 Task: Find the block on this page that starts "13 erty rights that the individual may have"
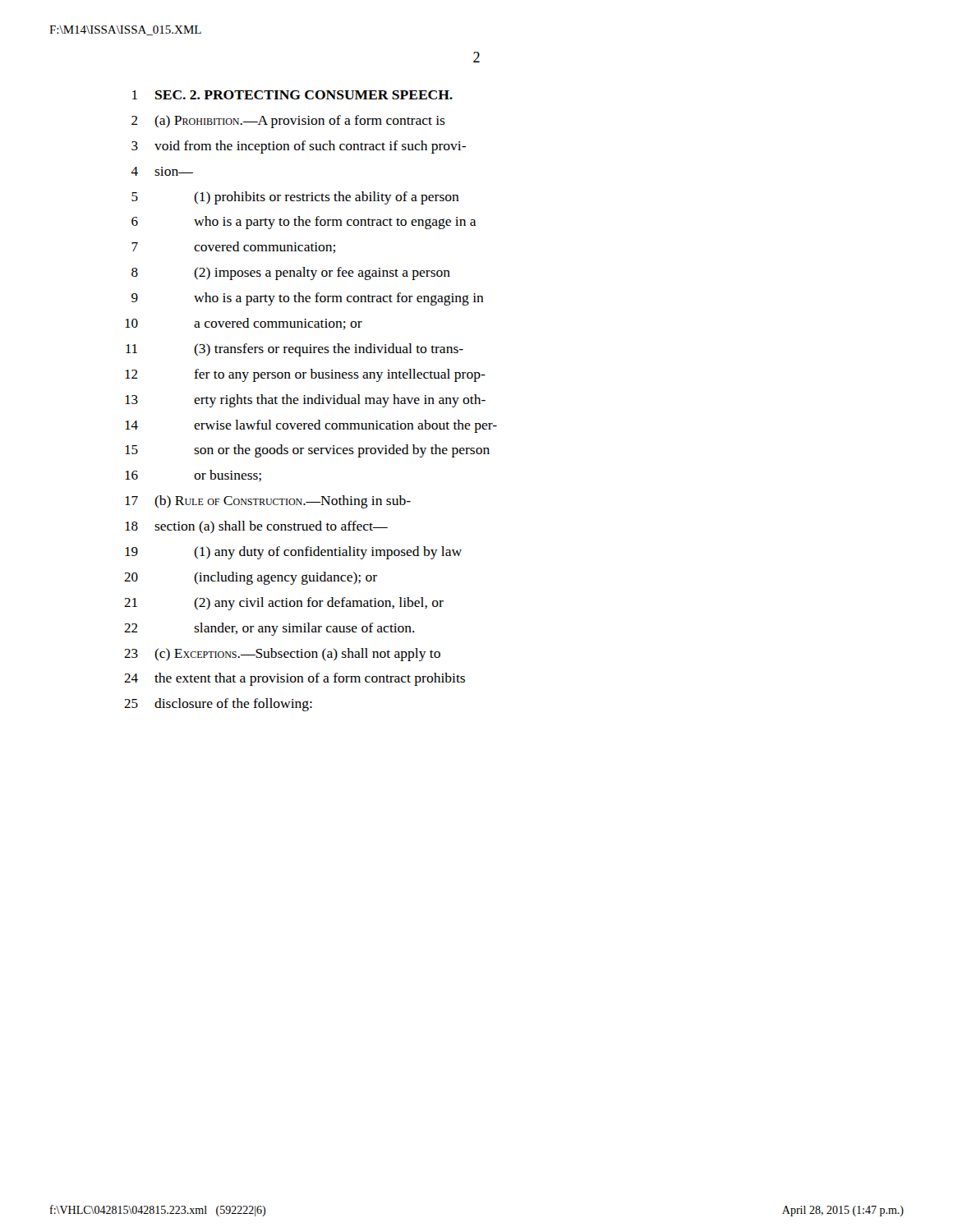[x=476, y=399]
